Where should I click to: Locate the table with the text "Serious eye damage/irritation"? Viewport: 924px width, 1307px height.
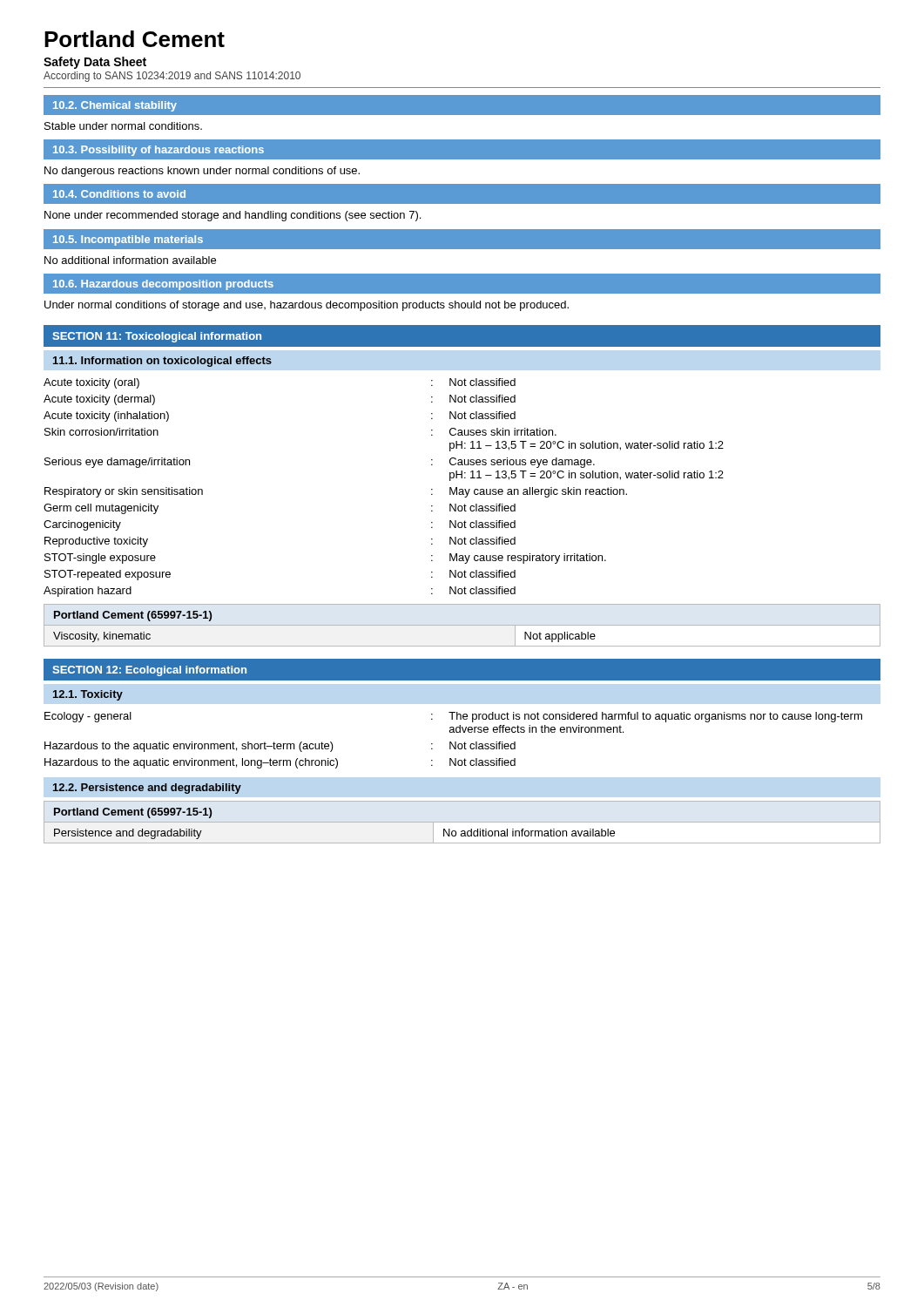pos(462,486)
